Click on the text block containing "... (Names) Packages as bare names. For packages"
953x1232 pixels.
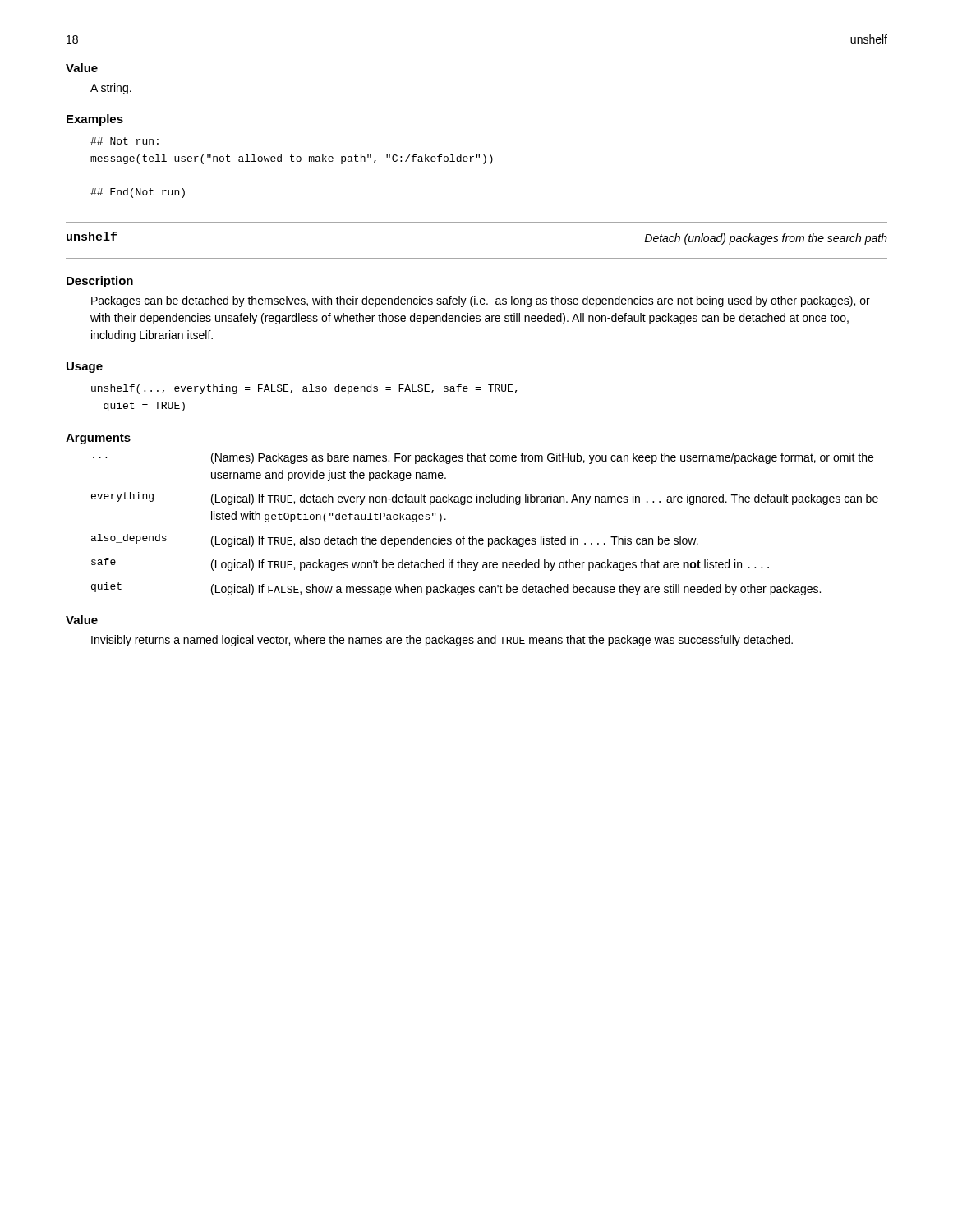pos(483,458)
